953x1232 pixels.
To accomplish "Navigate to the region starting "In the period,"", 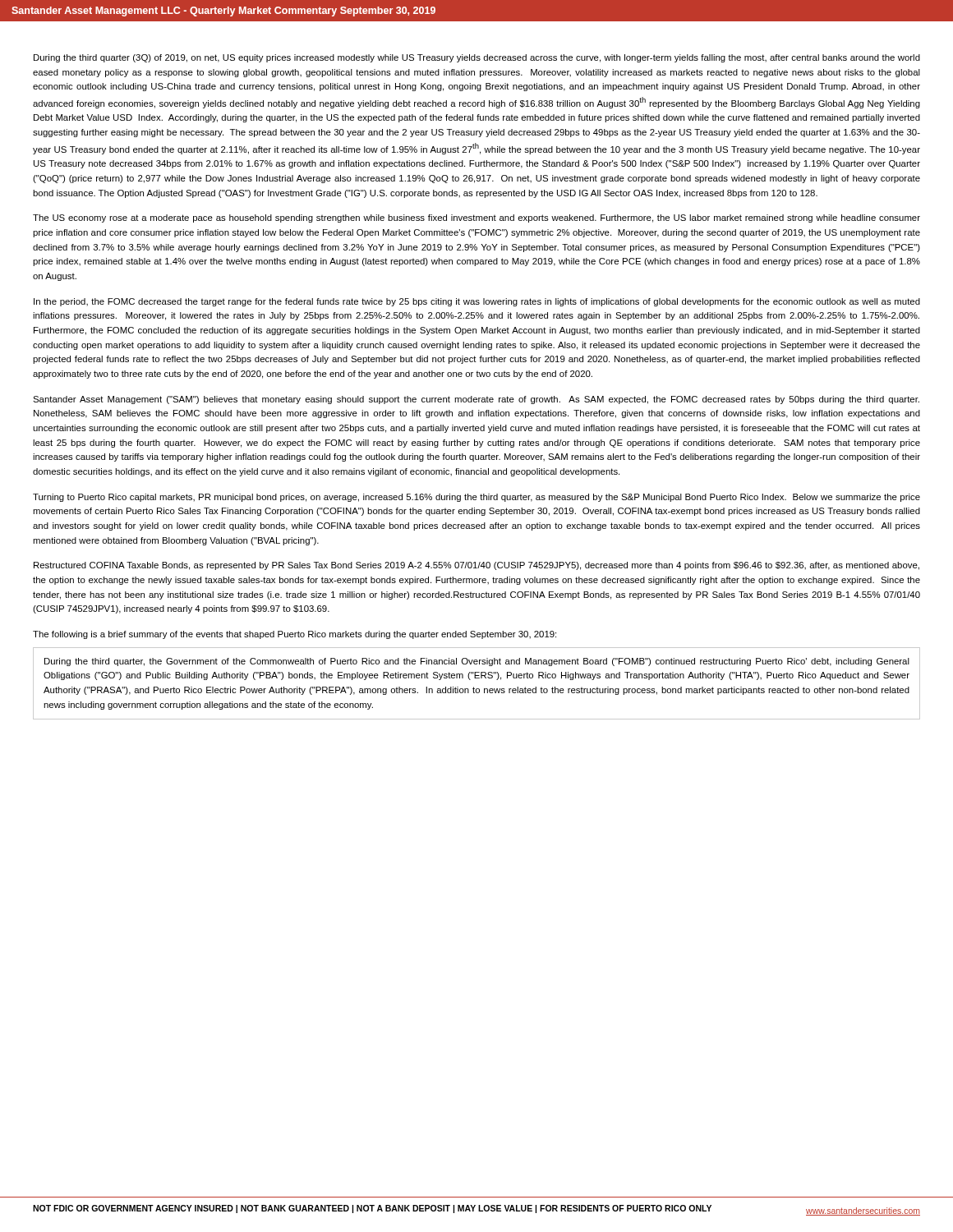I will pyautogui.click(x=476, y=337).
